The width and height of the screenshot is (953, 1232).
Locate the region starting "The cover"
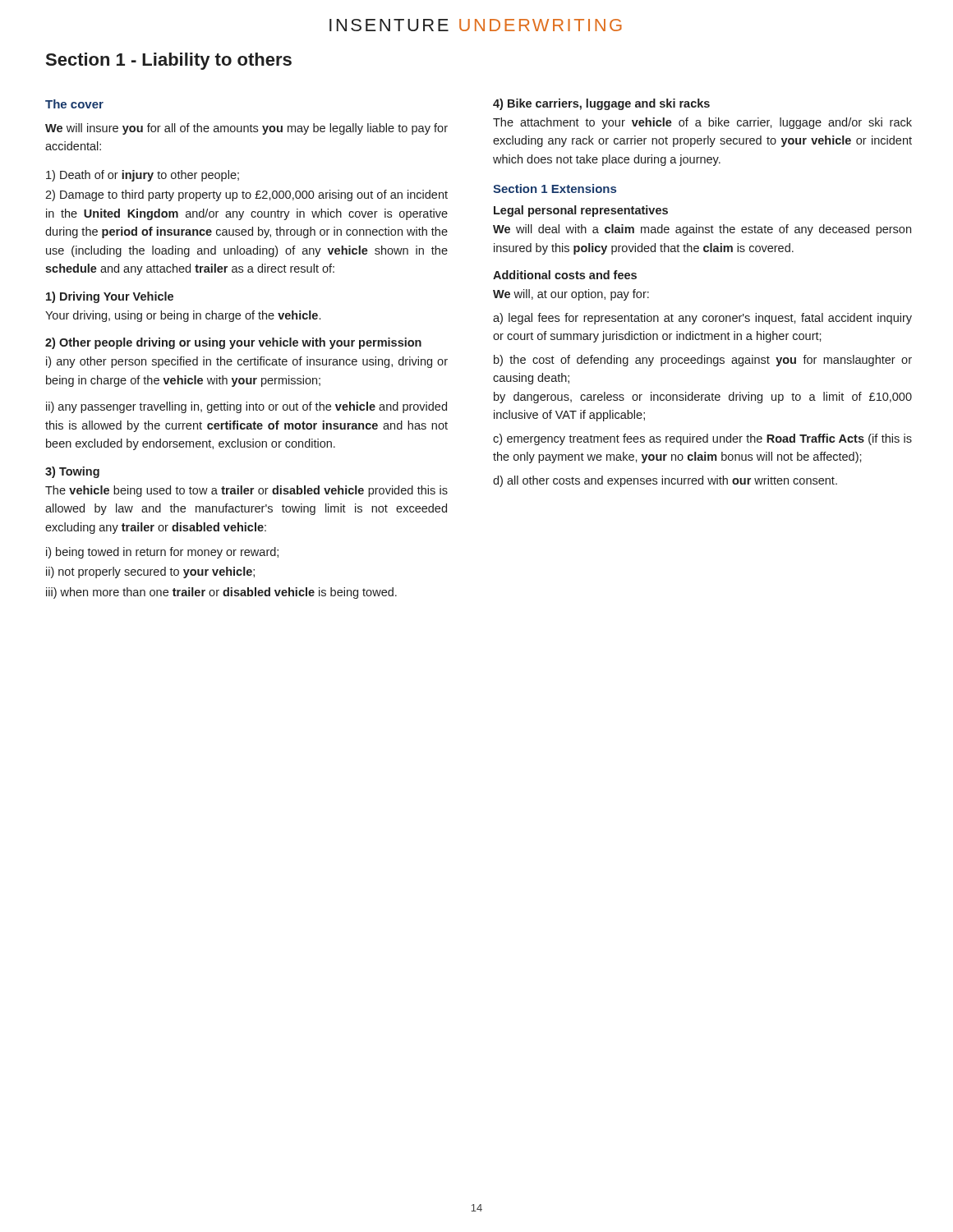click(x=74, y=104)
